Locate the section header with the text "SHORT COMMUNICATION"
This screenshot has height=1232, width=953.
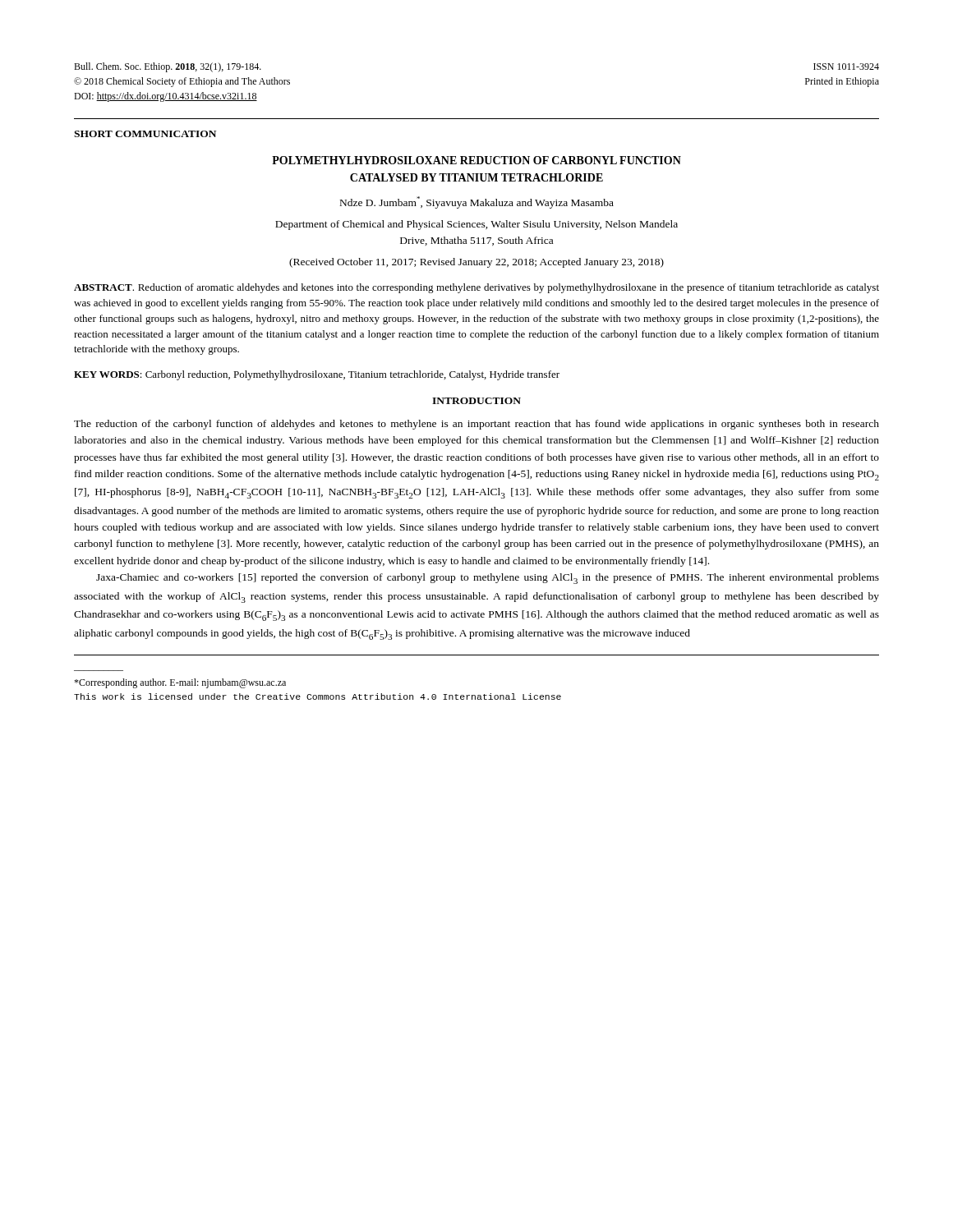[145, 134]
